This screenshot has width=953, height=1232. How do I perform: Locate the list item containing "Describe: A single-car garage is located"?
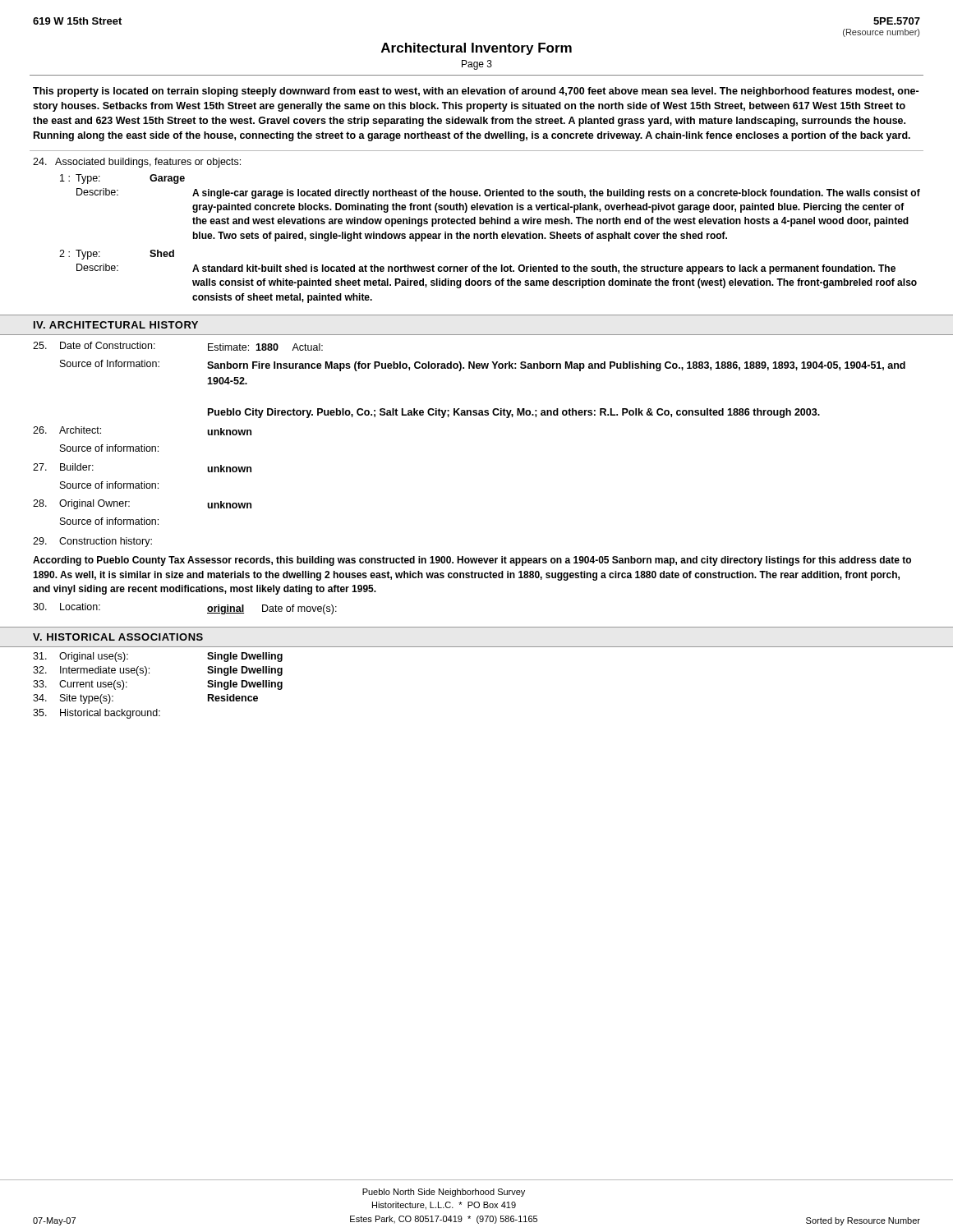[476, 215]
